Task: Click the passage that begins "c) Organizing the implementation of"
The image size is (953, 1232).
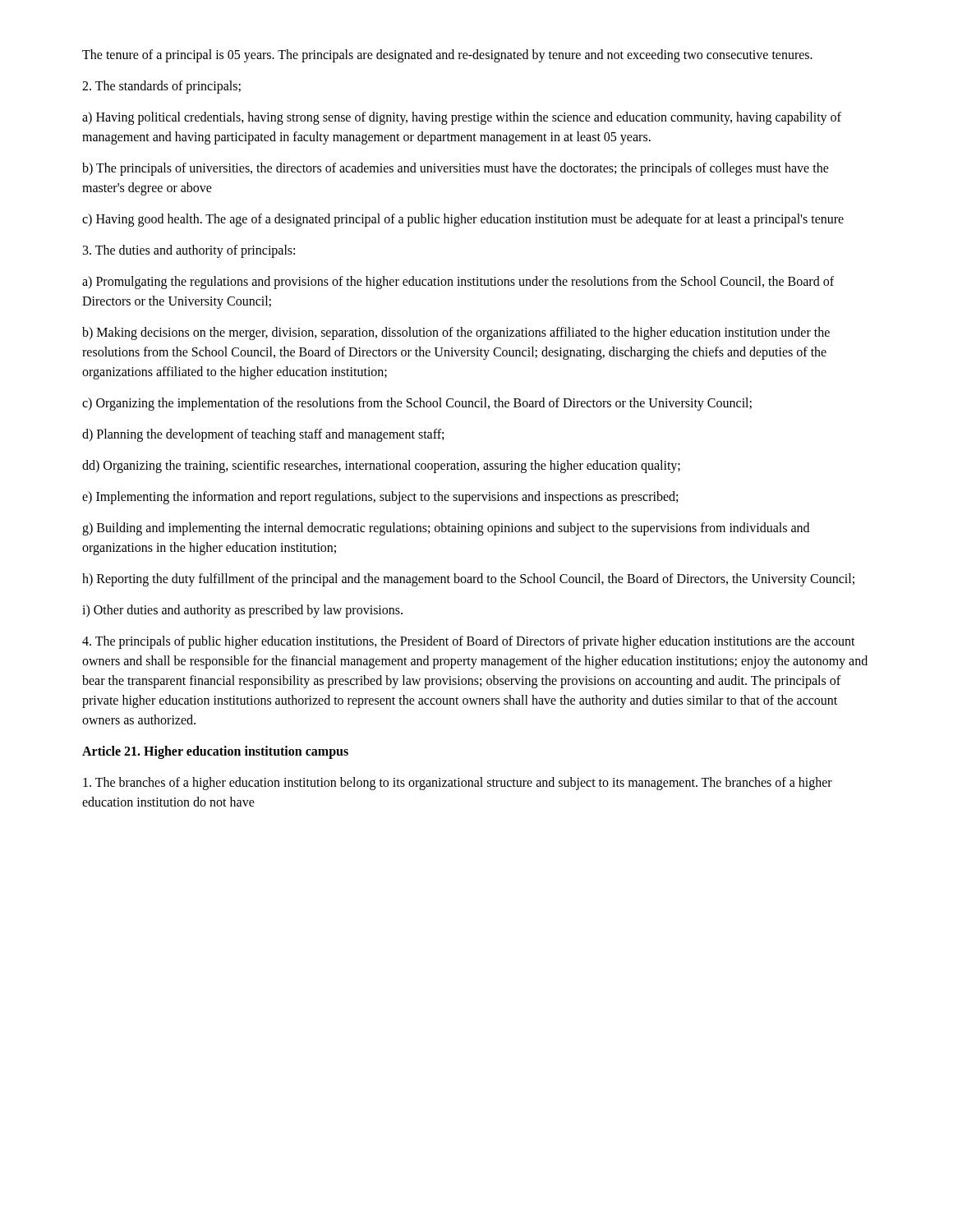Action: tap(417, 403)
